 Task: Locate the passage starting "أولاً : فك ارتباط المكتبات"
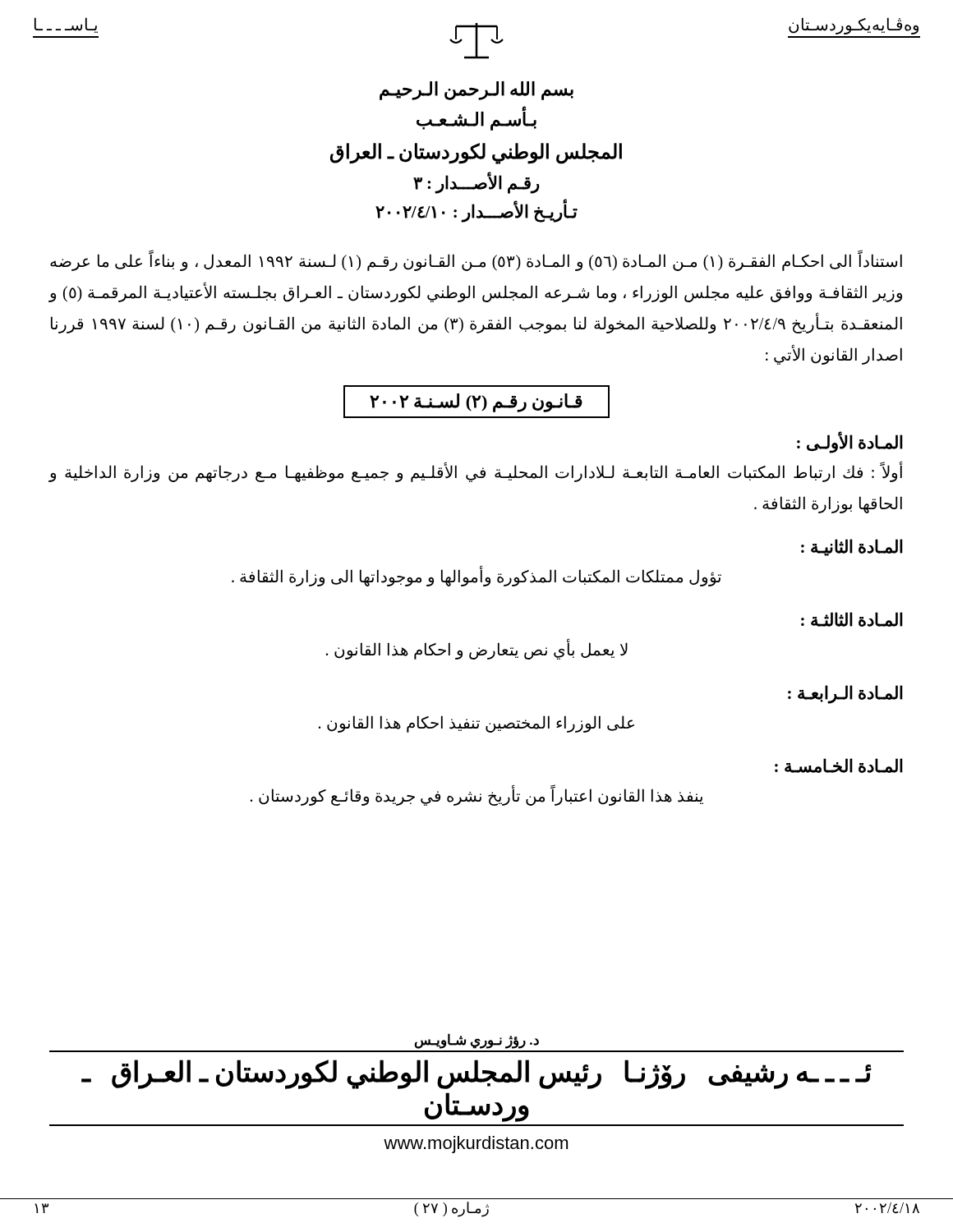476,488
